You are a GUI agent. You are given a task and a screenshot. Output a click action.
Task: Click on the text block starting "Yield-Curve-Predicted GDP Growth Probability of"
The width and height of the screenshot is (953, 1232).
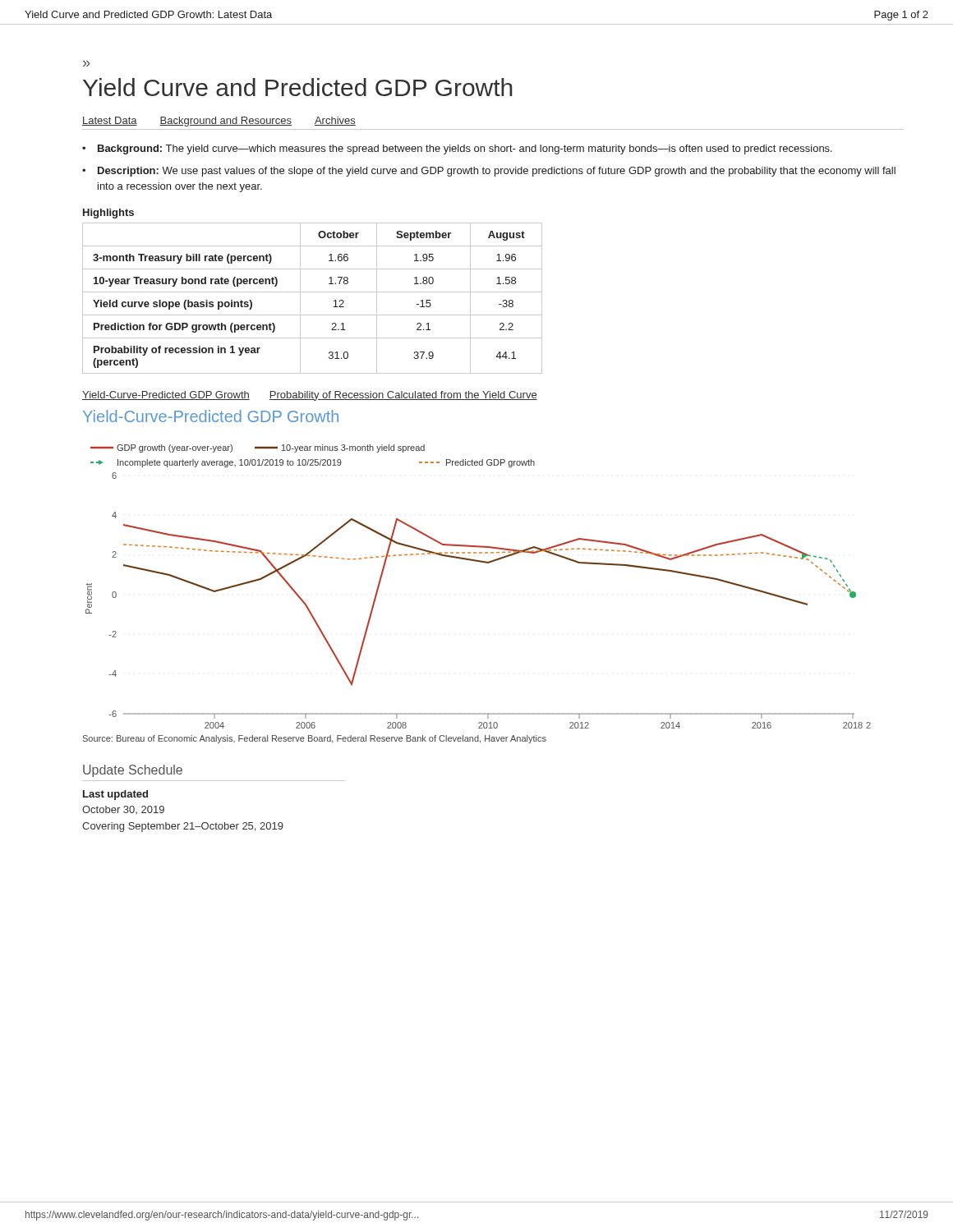pos(310,394)
